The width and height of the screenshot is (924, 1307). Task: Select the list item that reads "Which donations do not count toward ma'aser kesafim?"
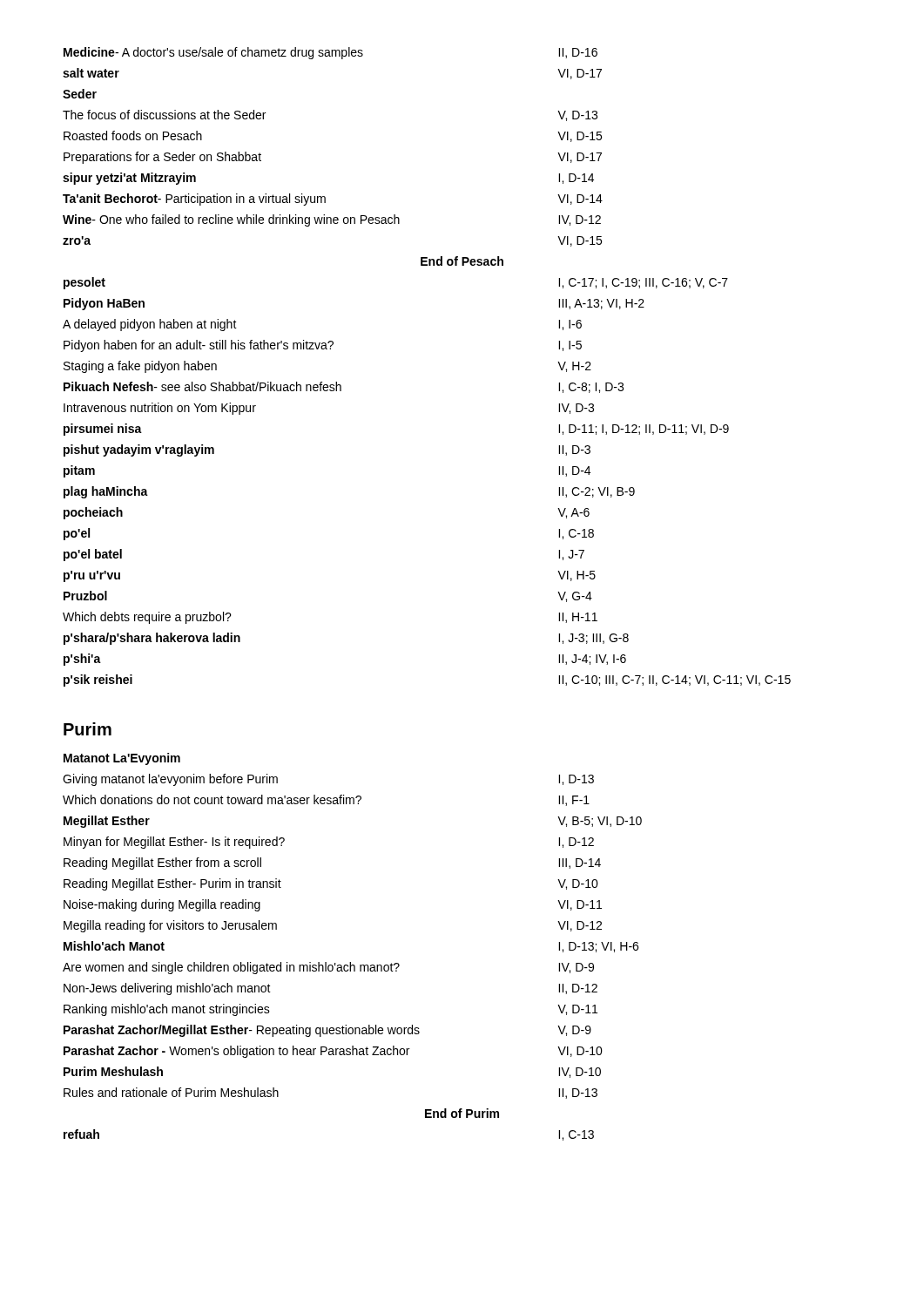tap(326, 800)
